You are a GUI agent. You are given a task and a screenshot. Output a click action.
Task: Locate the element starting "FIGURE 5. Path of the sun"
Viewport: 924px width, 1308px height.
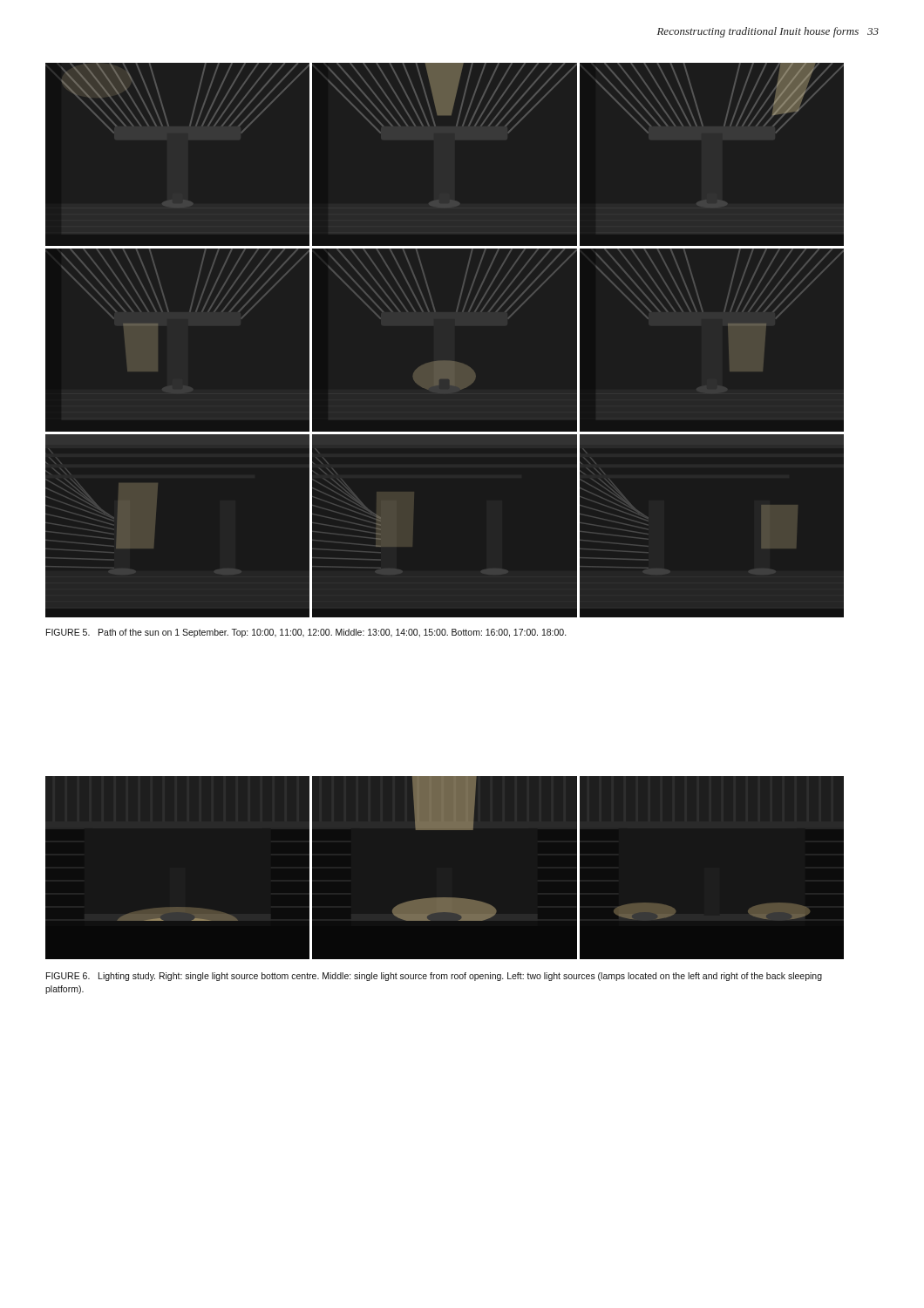click(306, 632)
